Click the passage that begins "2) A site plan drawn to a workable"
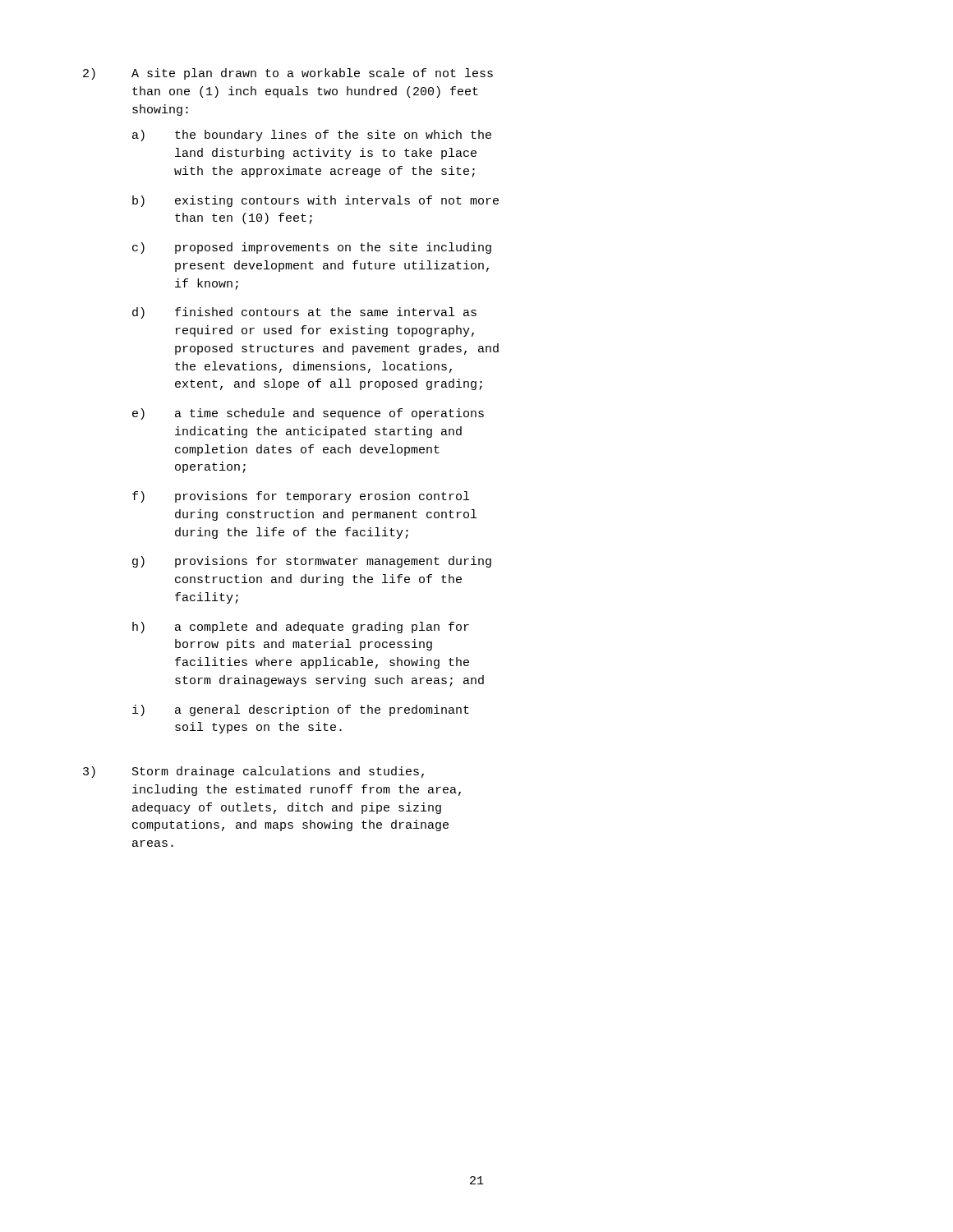 pyautogui.click(x=476, y=407)
